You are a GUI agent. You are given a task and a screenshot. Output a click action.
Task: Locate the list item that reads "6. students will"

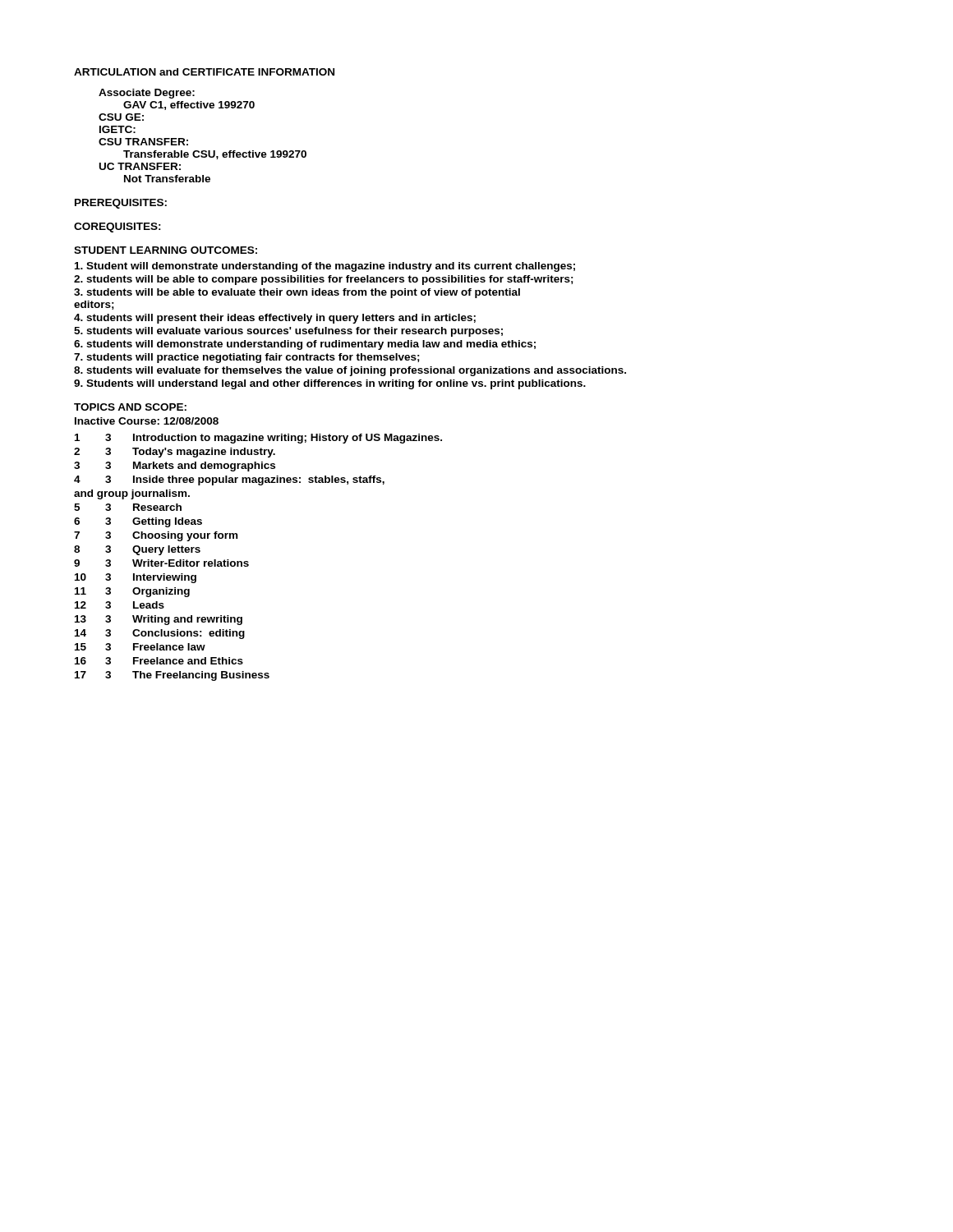(x=305, y=344)
